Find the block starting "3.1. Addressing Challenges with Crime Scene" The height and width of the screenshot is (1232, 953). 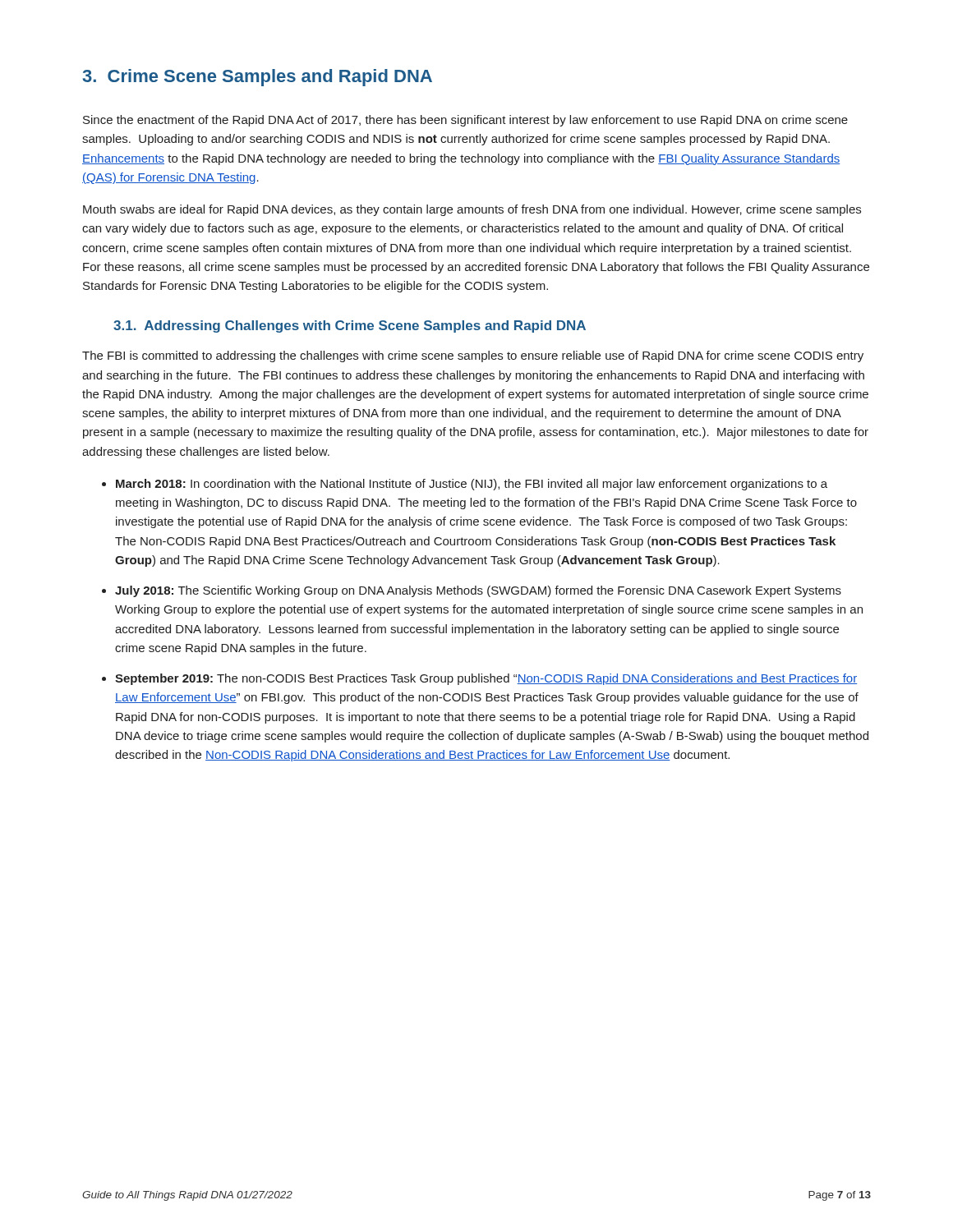pos(350,326)
